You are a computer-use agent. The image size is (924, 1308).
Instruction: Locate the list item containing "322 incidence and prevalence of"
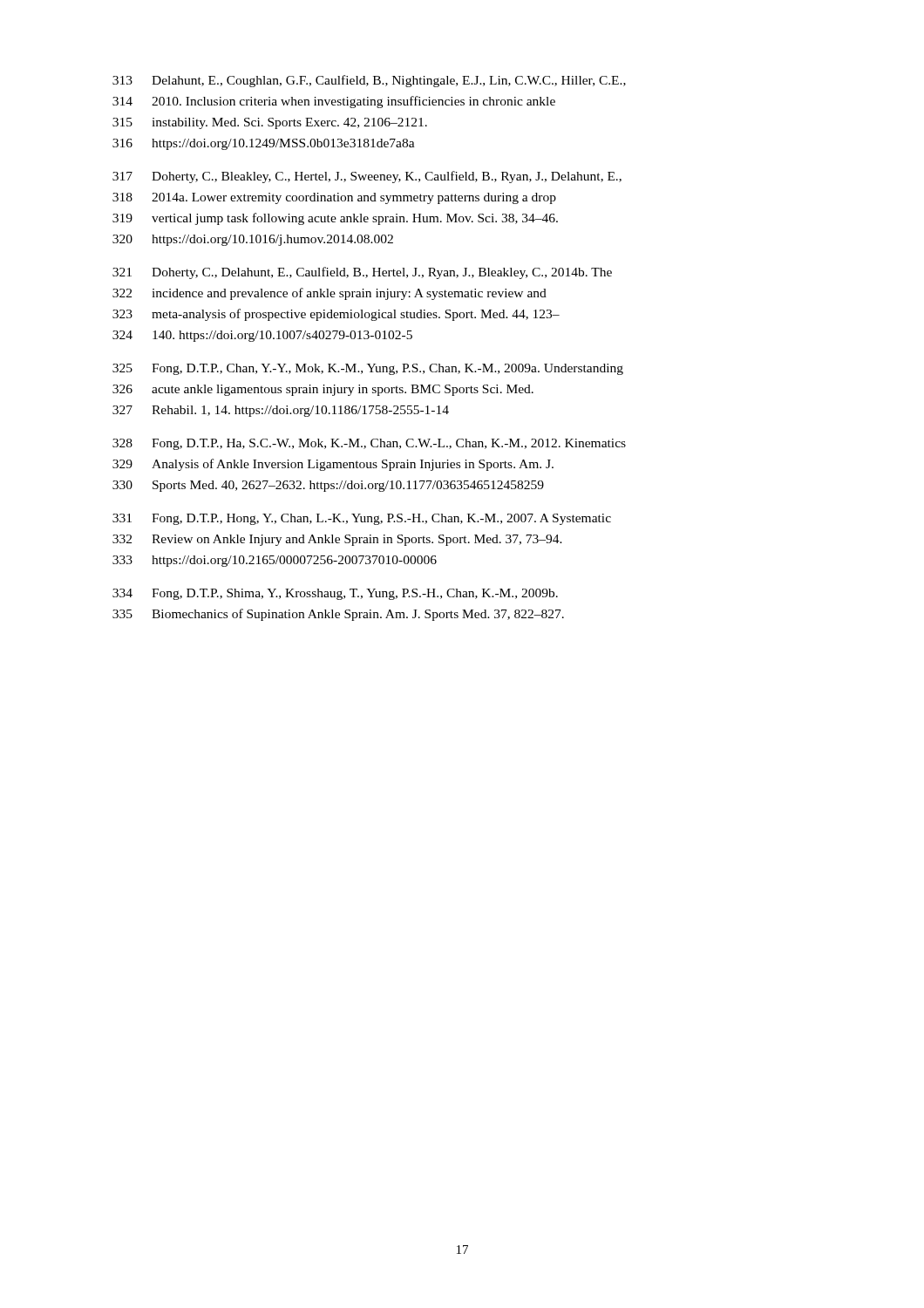coord(462,293)
